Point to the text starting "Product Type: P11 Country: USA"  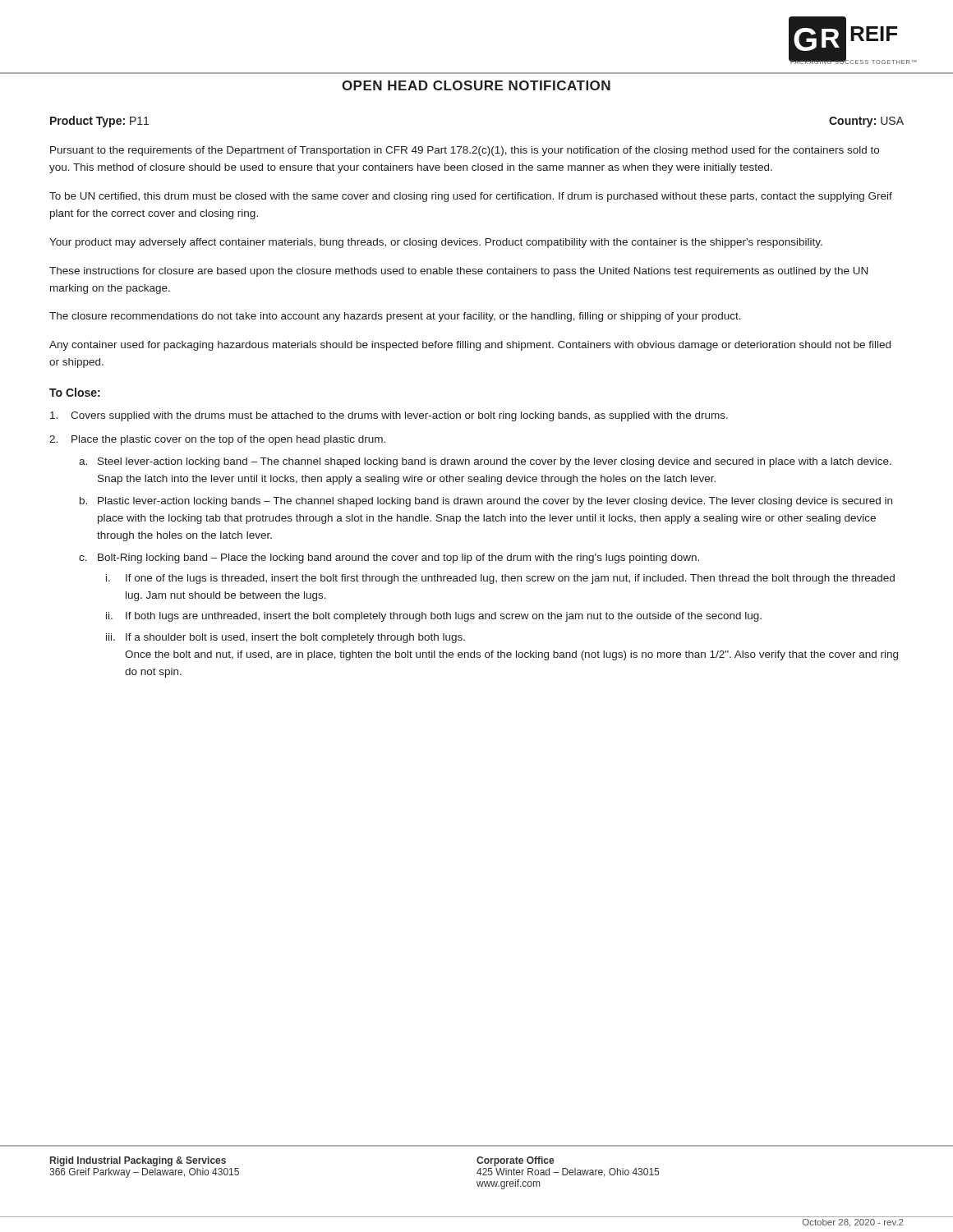pos(103,121)
